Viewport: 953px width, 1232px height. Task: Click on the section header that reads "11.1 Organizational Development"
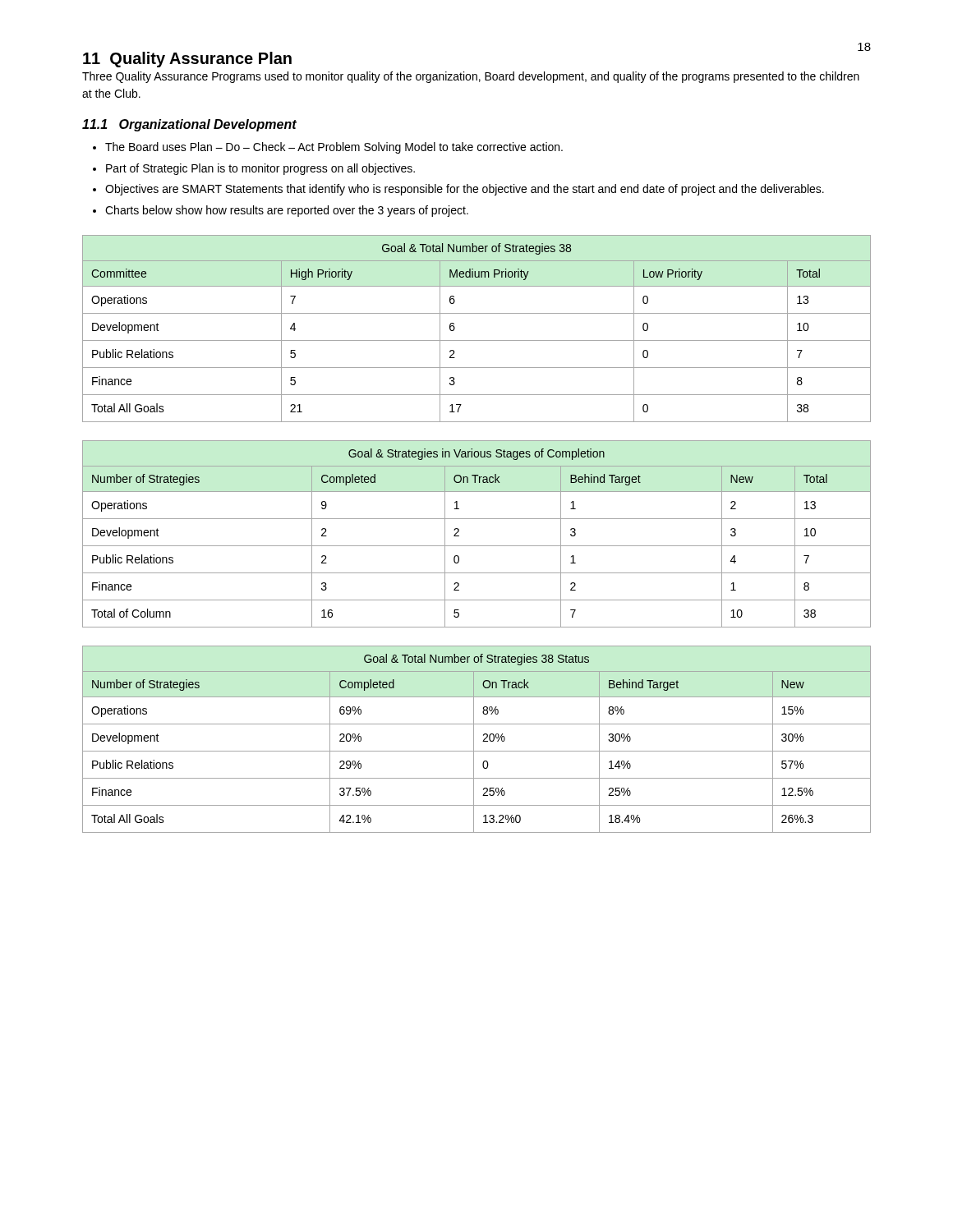(x=189, y=125)
